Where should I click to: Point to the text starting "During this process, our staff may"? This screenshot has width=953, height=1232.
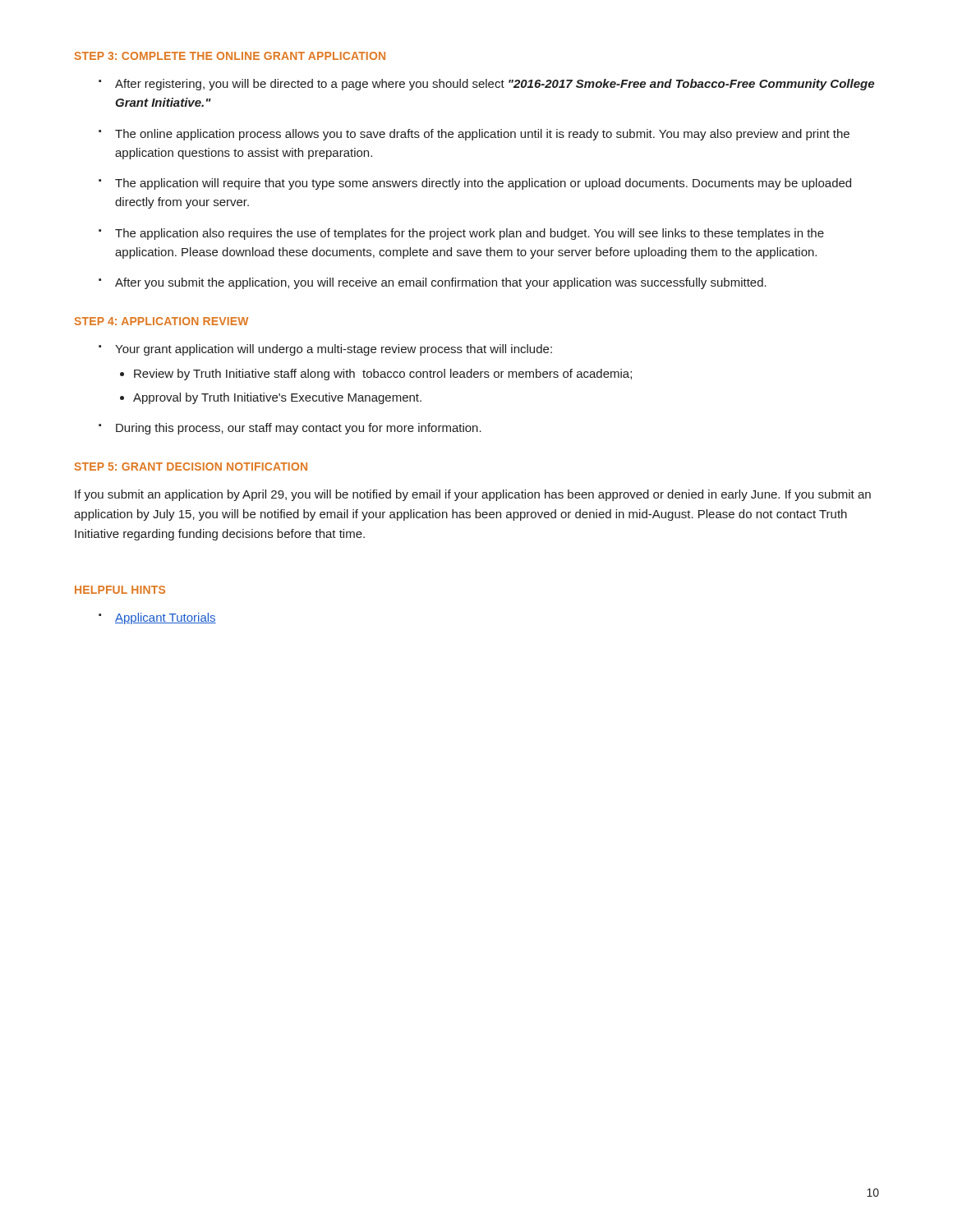tap(298, 428)
